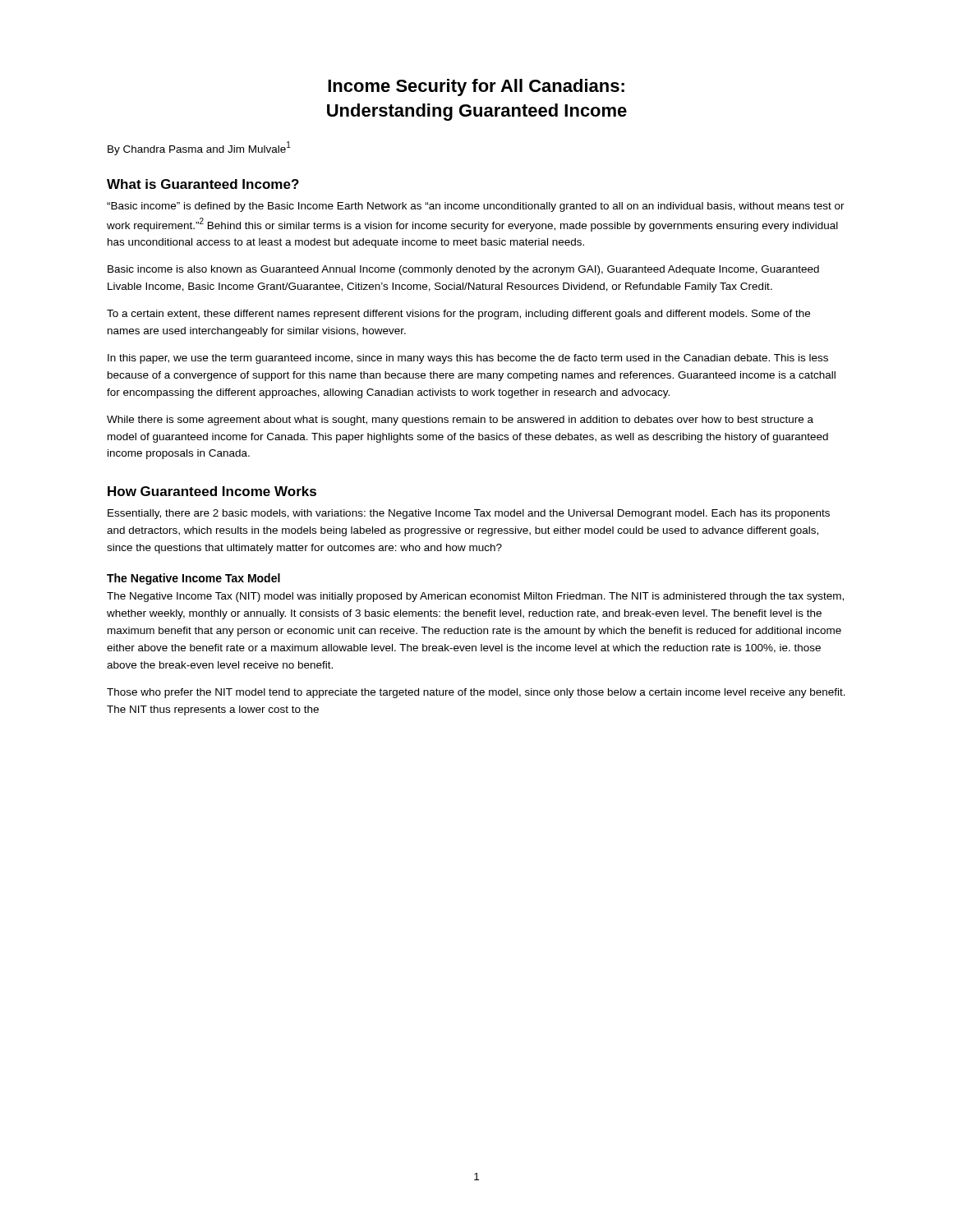Navigate to the element starting "While there is some agreement about what is"
This screenshot has width=953, height=1232.
468,436
